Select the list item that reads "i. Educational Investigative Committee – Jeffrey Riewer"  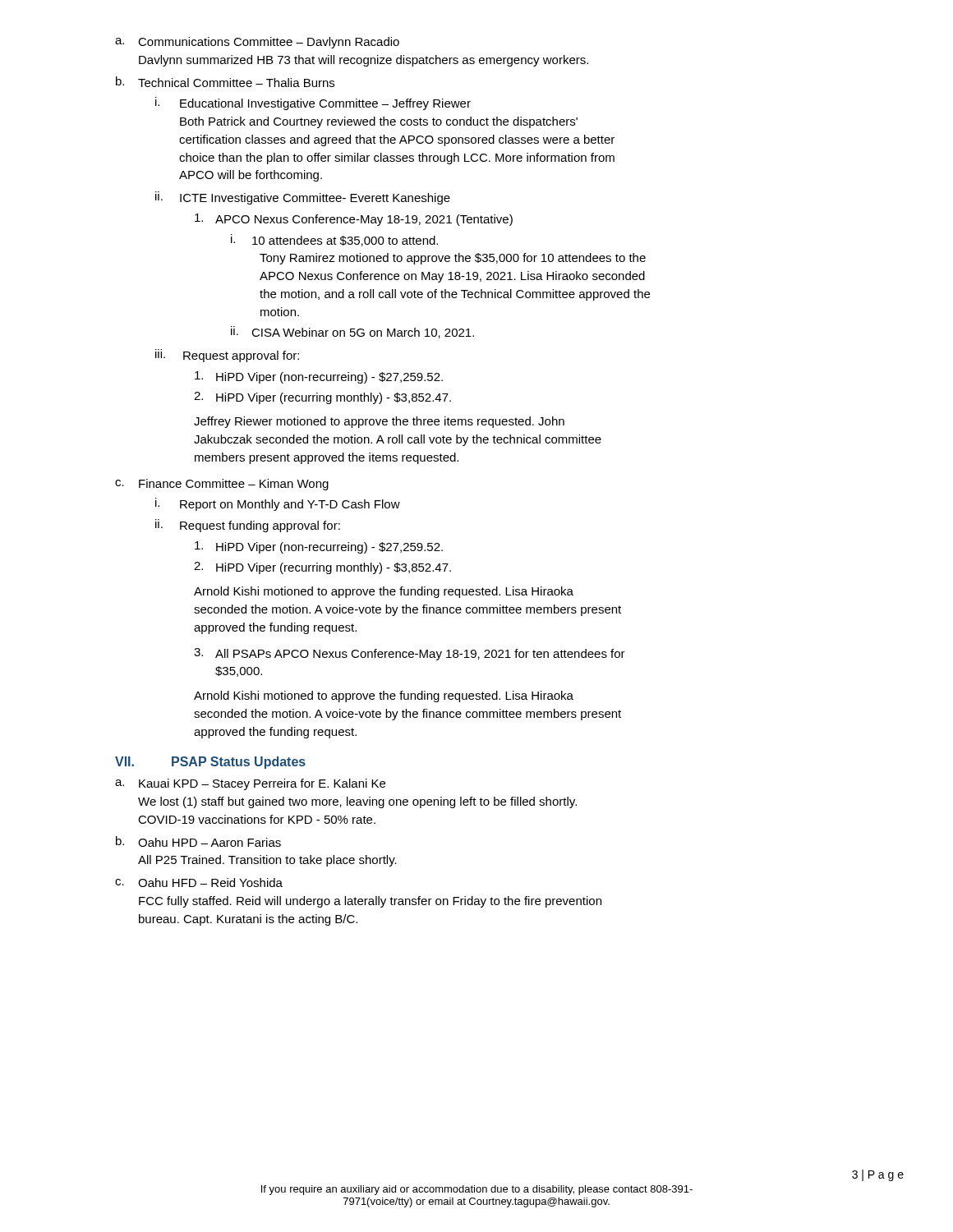(385, 139)
